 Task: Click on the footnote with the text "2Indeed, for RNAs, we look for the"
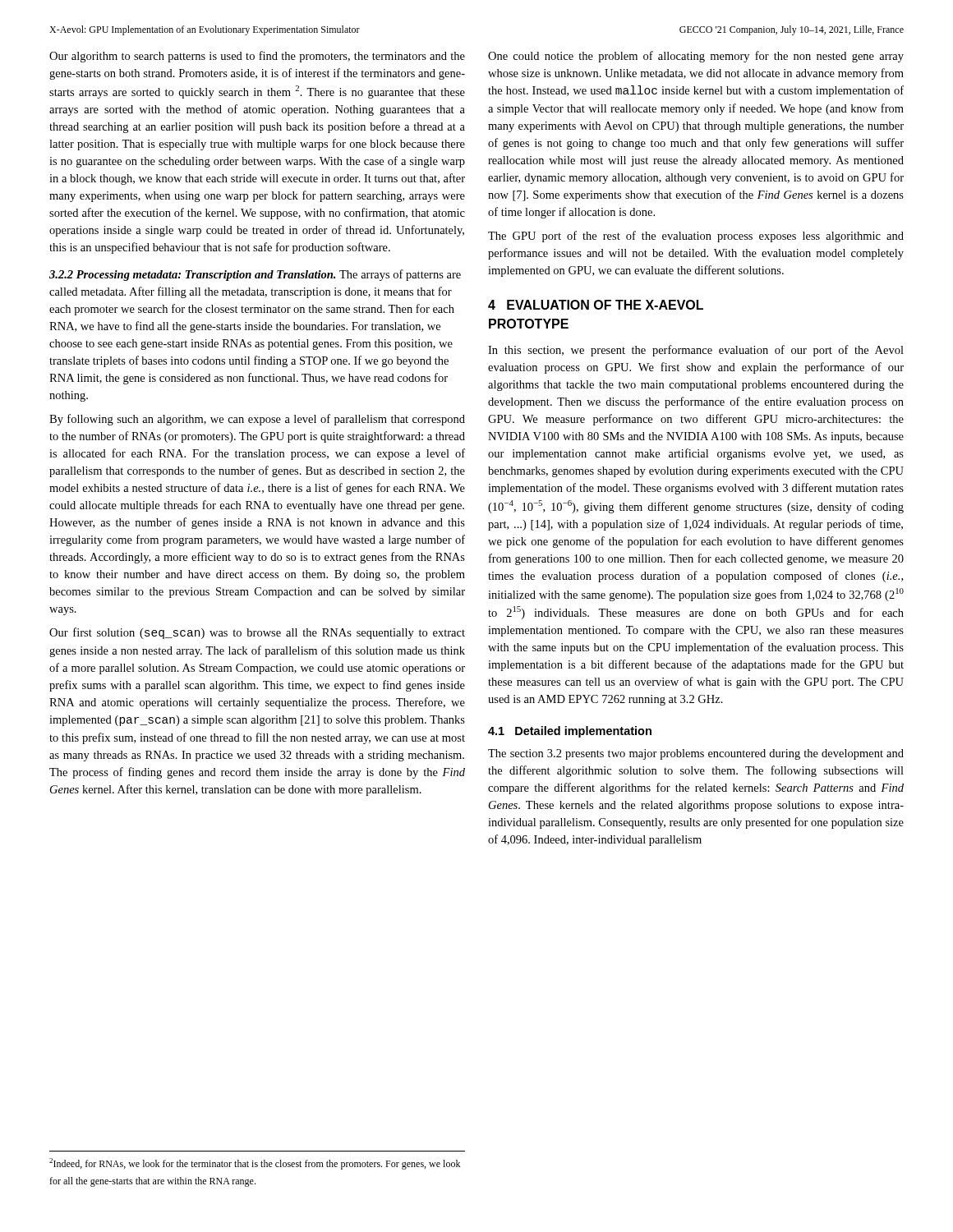coord(255,1172)
